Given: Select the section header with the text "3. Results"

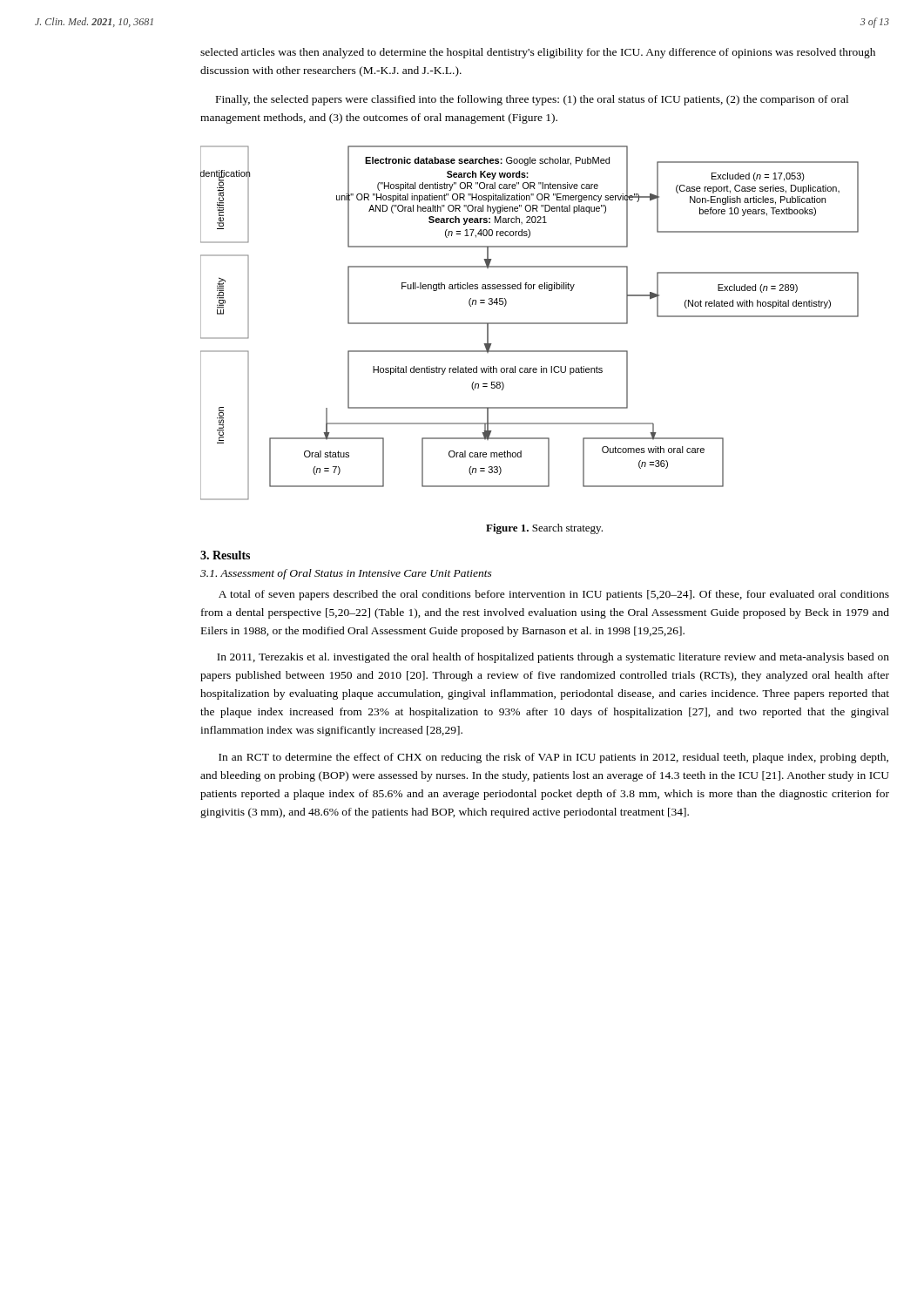Looking at the screenshot, I should point(225,555).
